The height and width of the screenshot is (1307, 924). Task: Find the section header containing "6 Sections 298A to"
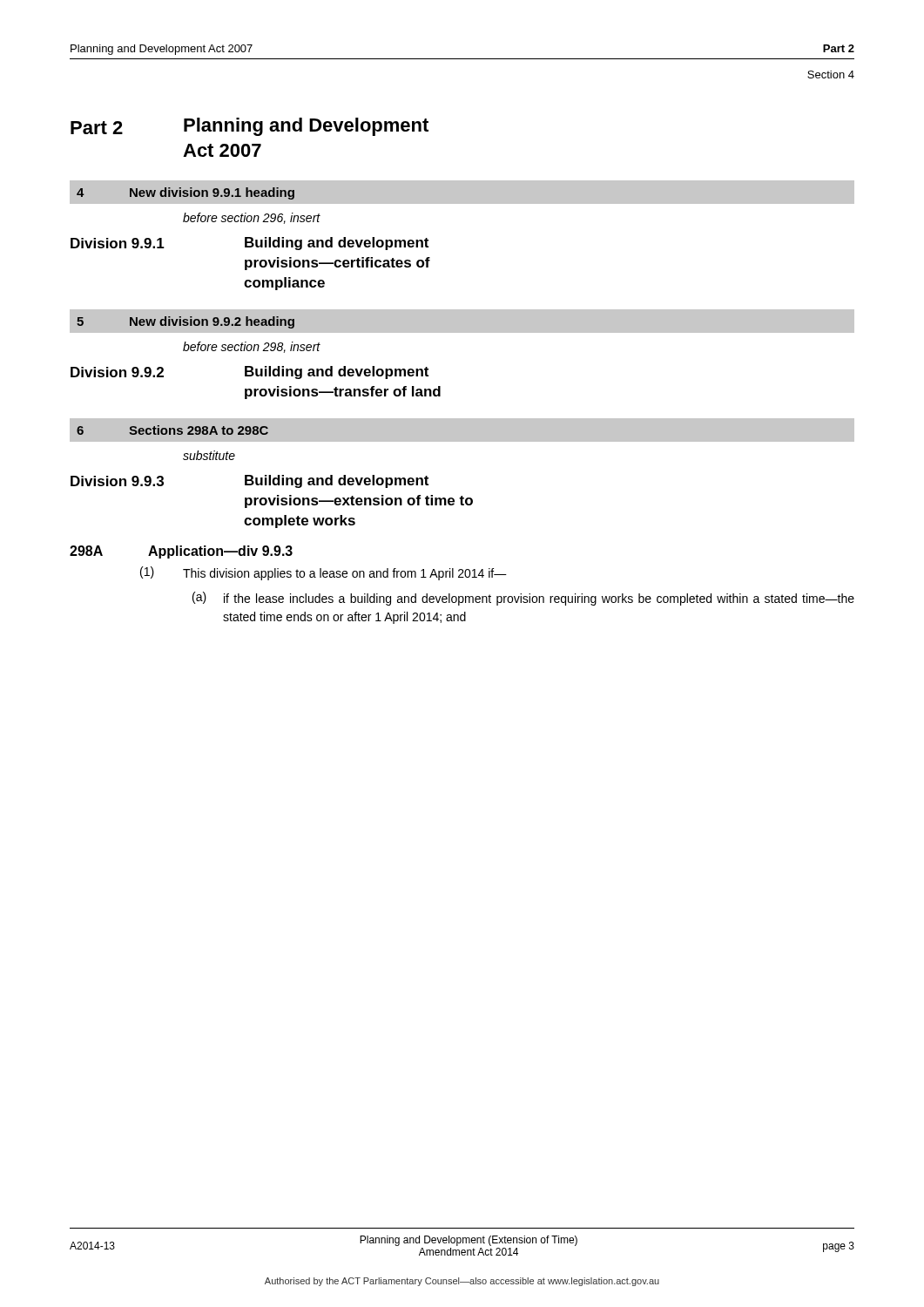pyautogui.click(x=173, y=430)
